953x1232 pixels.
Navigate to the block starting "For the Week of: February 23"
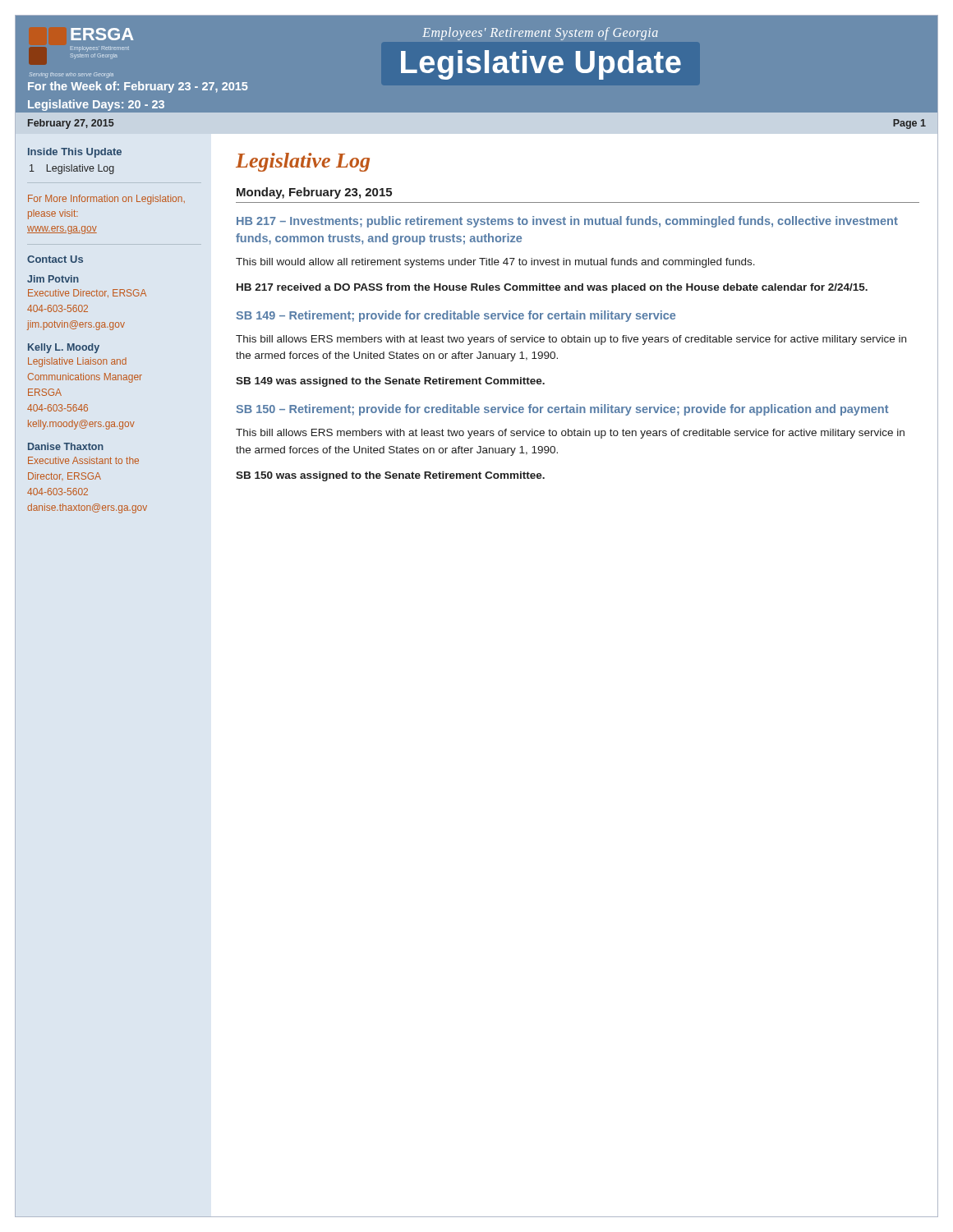pos(138,95)
